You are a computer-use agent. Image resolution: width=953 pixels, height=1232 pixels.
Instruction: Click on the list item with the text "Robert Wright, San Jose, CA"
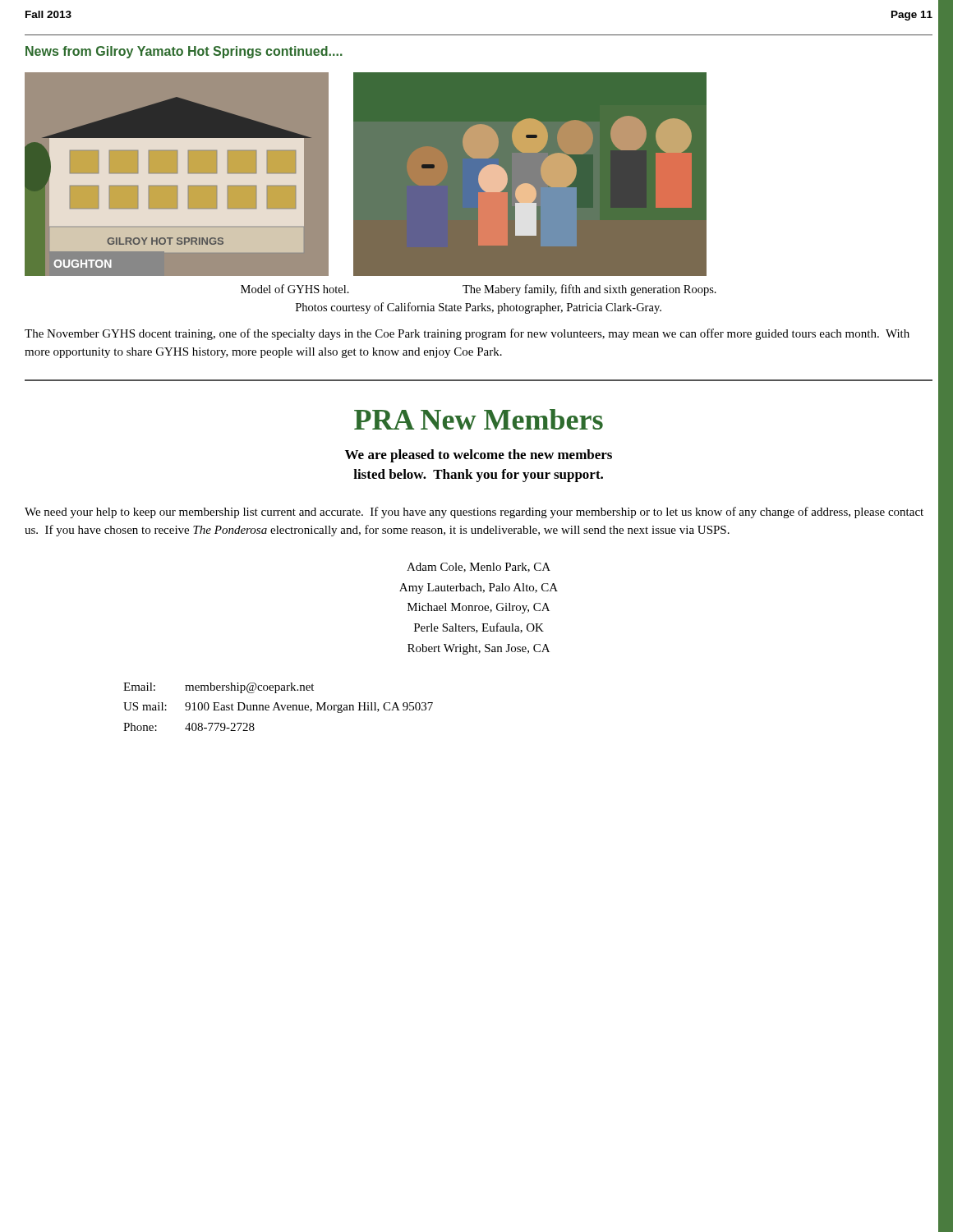point(479,648)
